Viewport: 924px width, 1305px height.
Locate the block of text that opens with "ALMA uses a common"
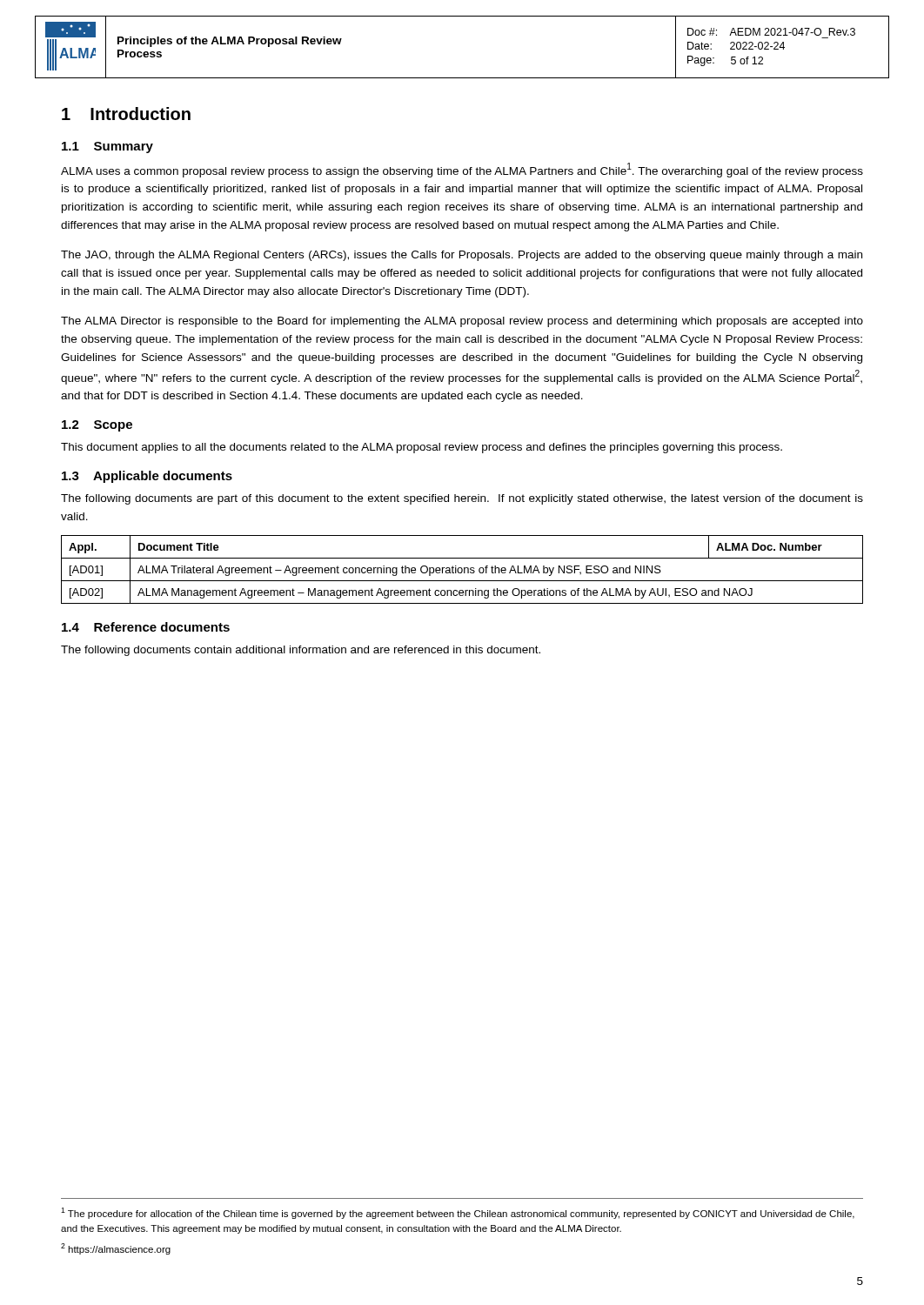click(x=462, y=197)
